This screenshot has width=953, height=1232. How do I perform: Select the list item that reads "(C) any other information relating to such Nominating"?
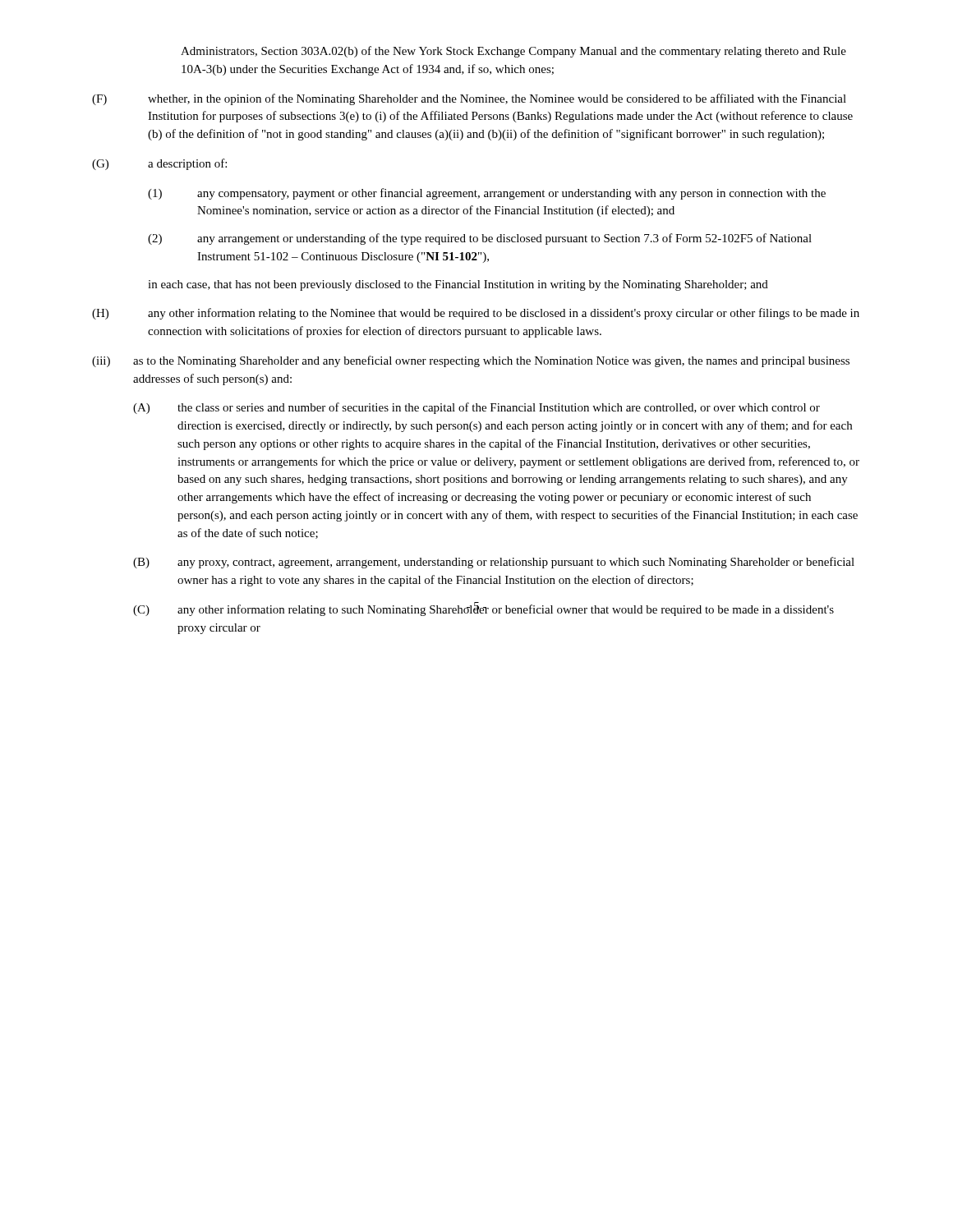[497, 619]
